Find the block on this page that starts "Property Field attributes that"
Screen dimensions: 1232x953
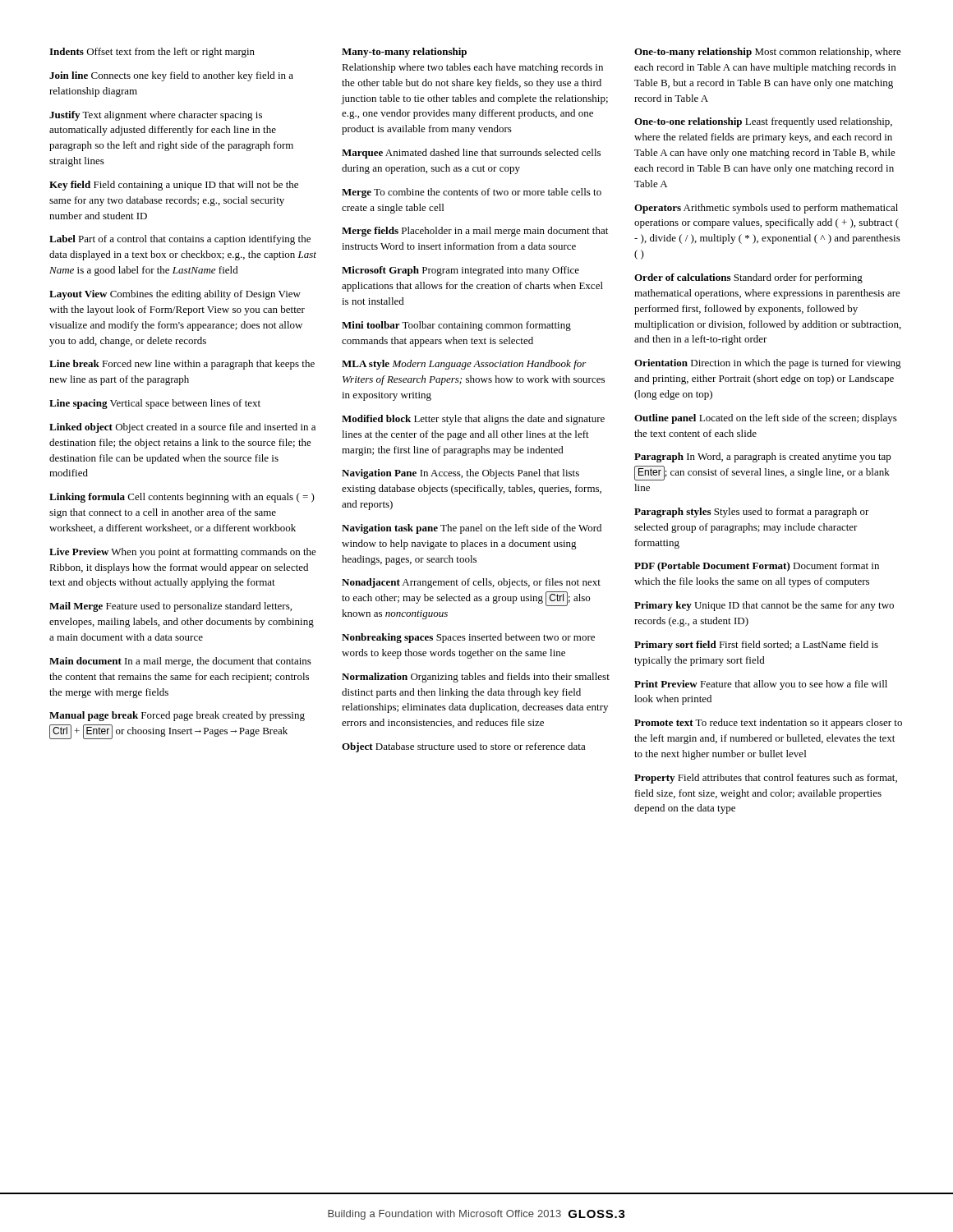[766, 793]
